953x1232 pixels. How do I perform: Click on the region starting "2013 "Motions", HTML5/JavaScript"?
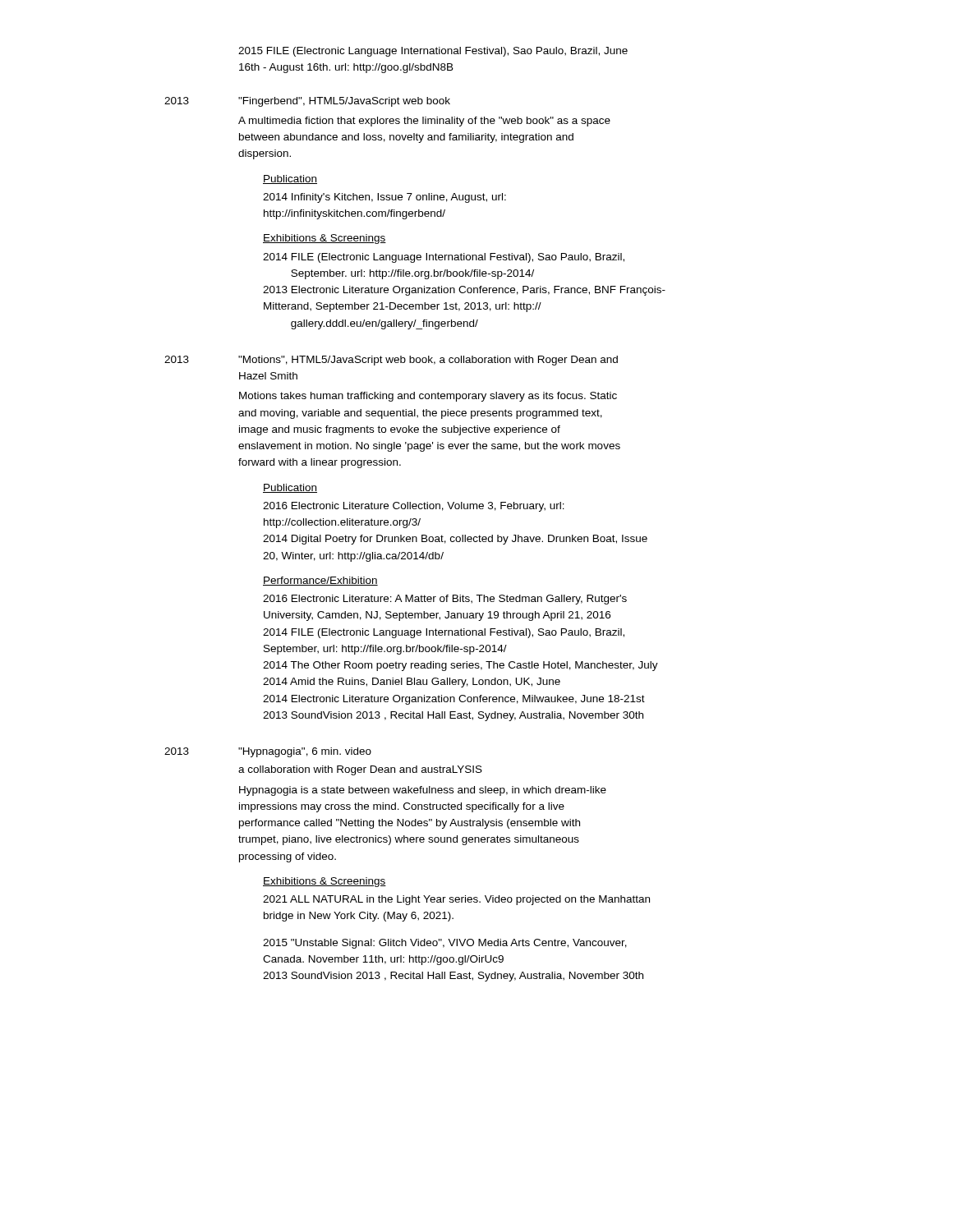click(526, 539)
